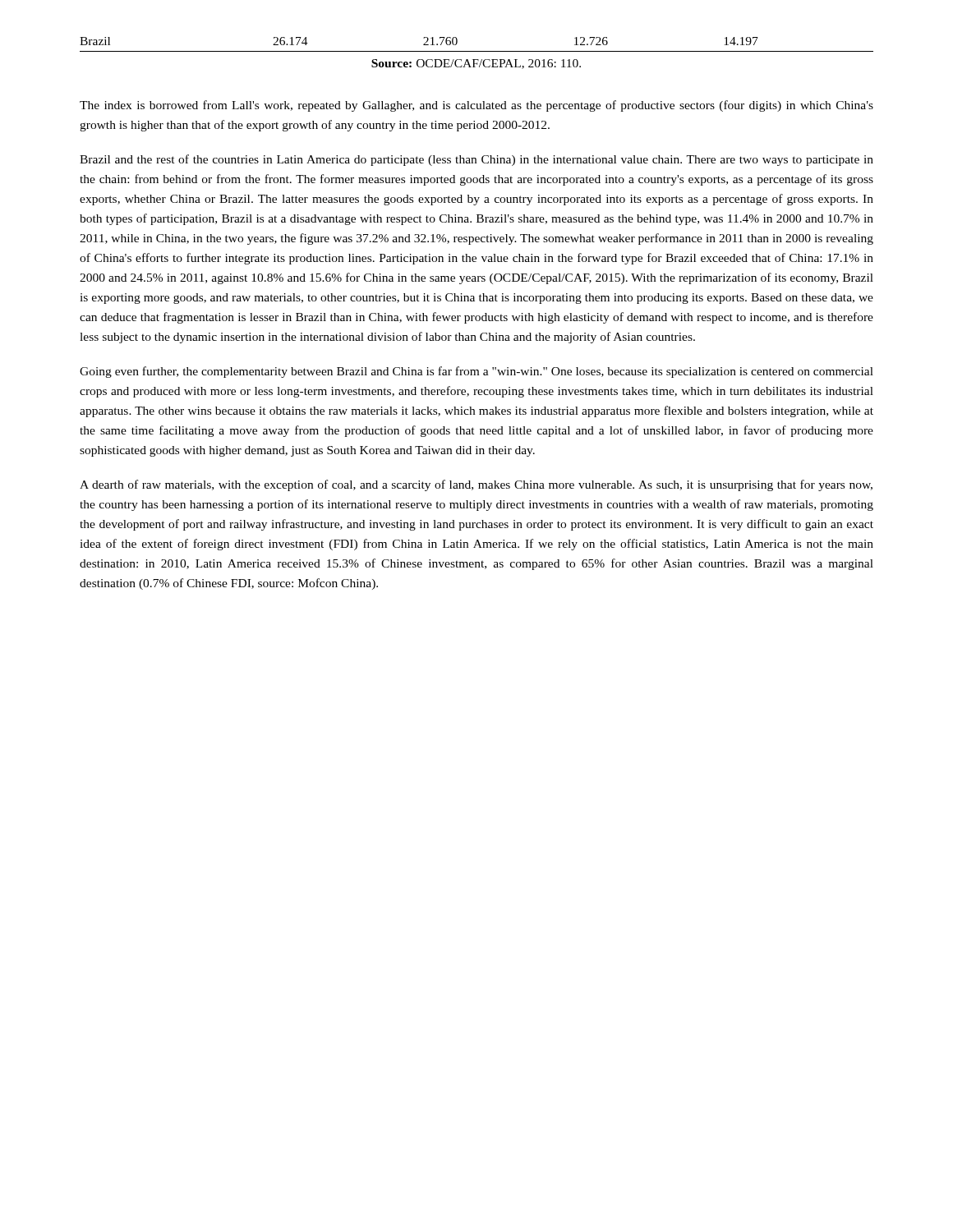Select the table that reads "Brazil"
The width and height of the screenshot is (953, 1232).
pyautogui.click(x=476, y=51)
